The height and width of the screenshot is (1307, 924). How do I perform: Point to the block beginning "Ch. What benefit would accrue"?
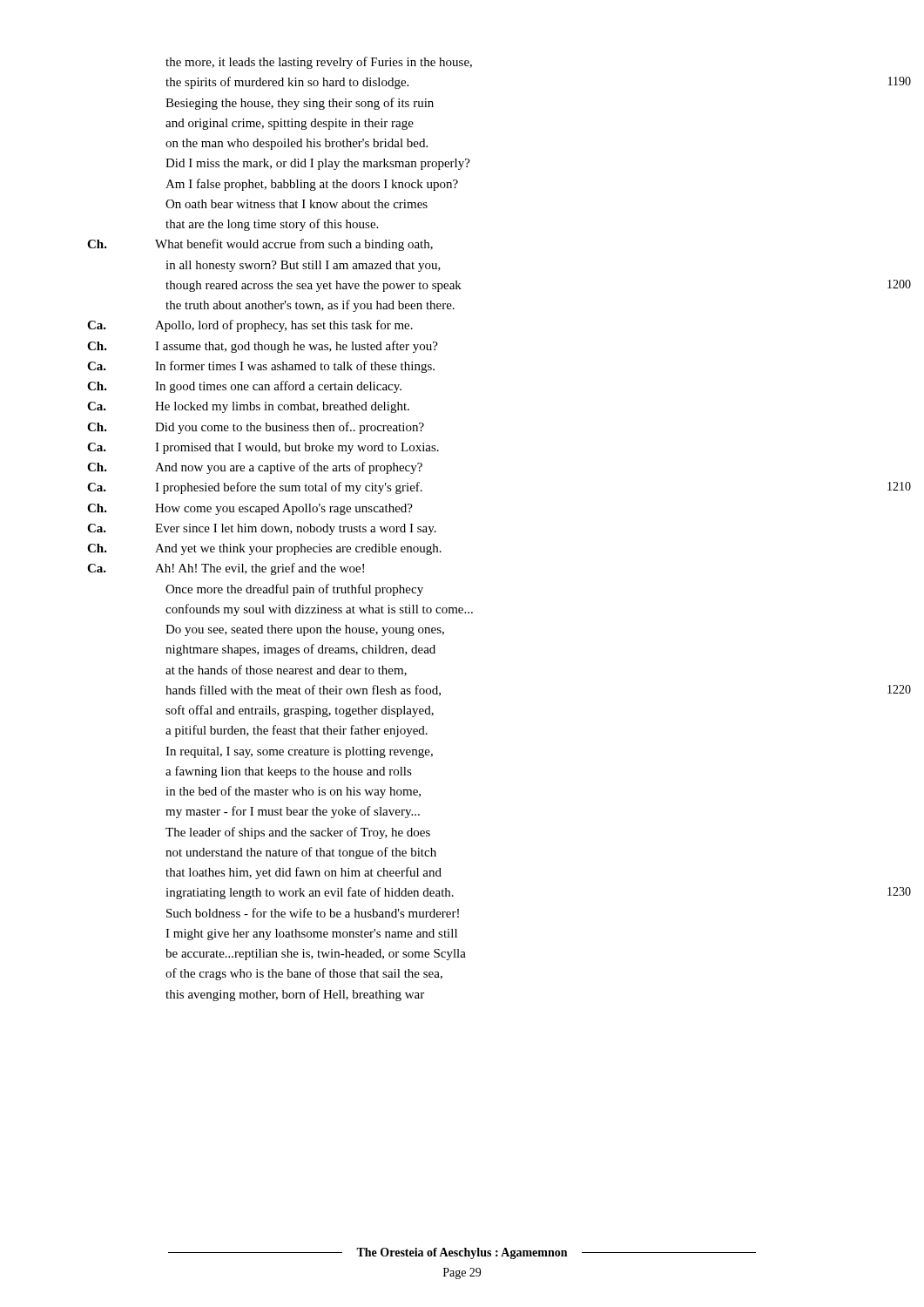[260, 245]
